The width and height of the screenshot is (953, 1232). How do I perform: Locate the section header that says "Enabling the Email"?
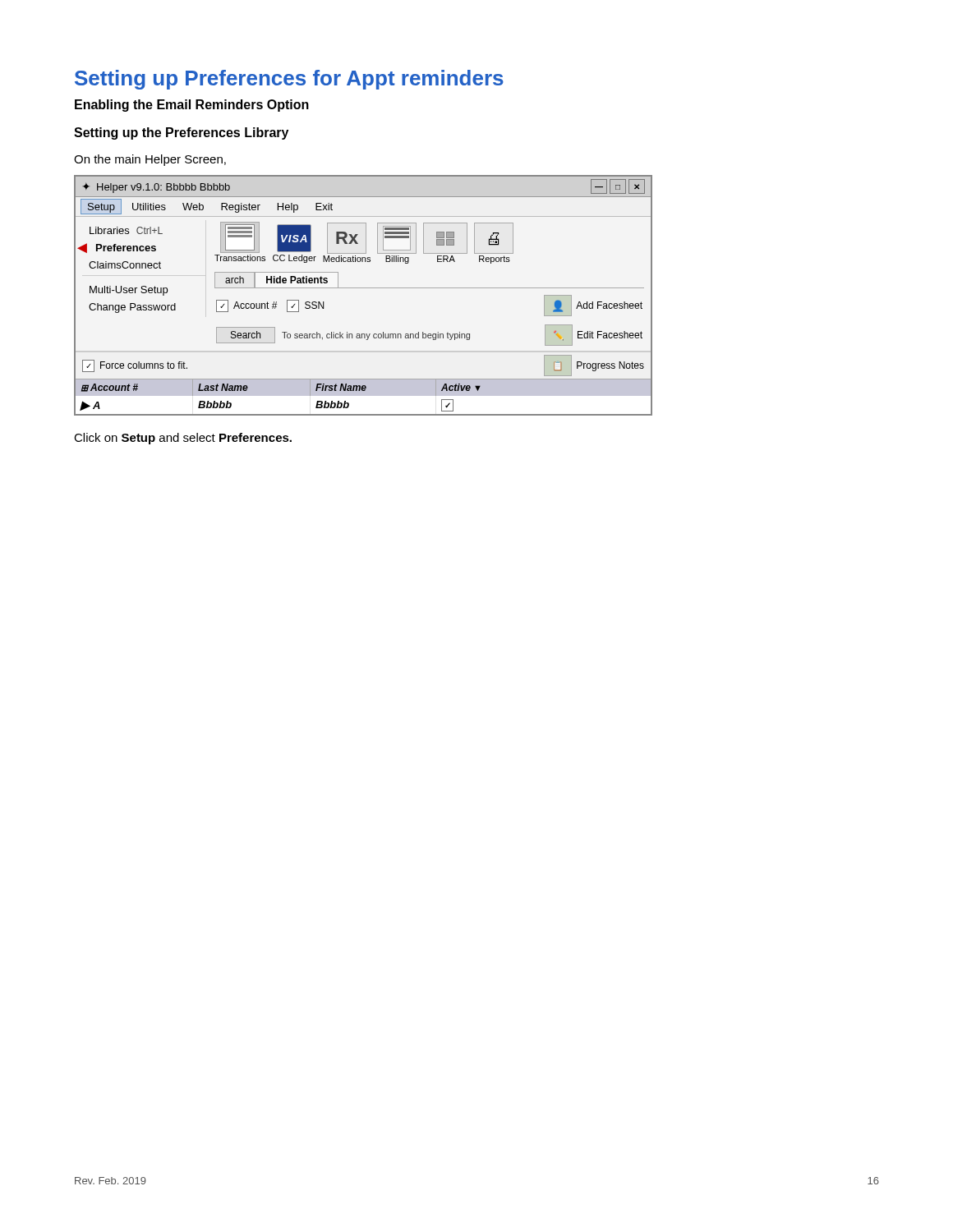(x=192, y=105)
